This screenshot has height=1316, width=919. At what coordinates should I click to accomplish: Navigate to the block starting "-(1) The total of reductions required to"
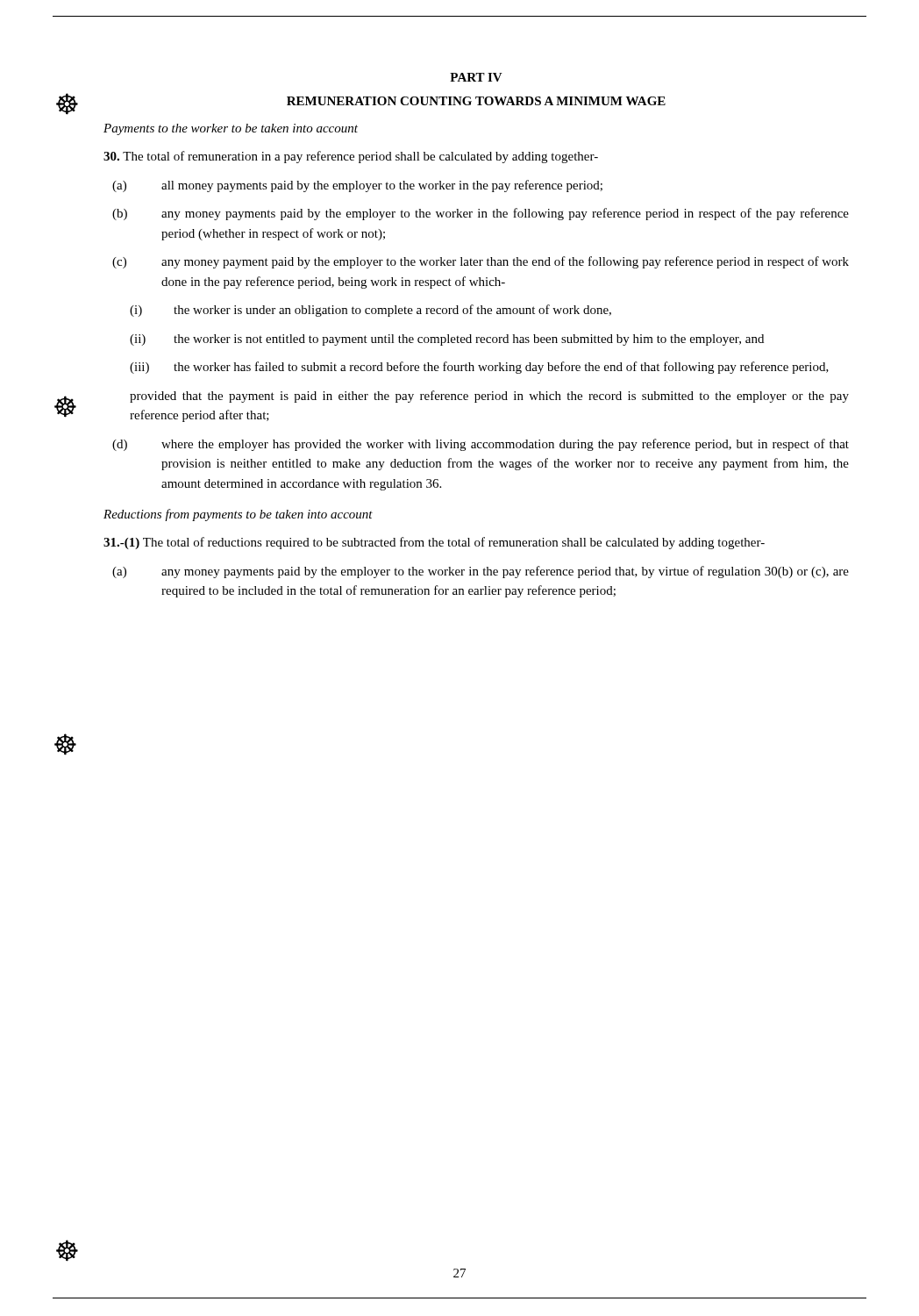(434, 542)
